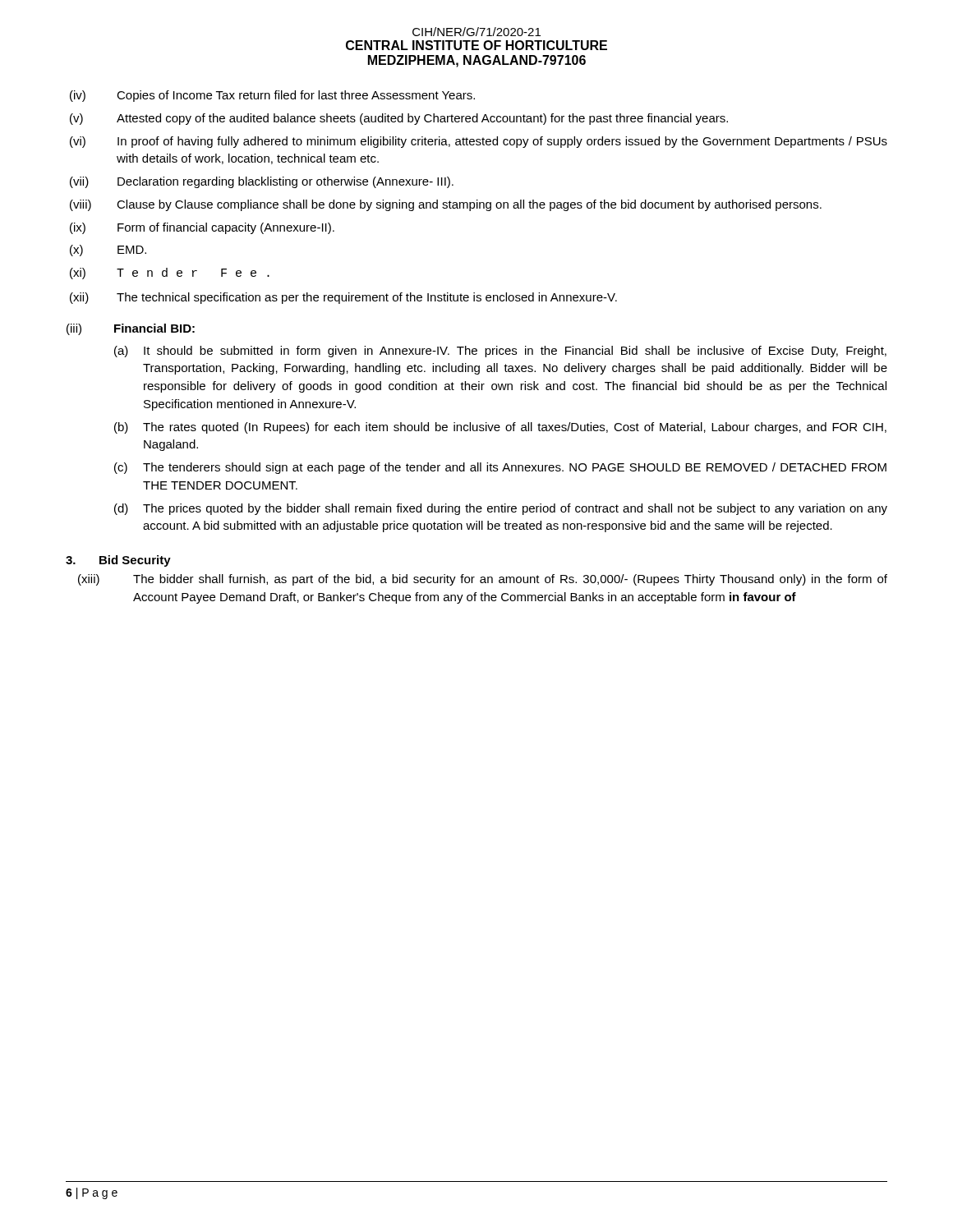Navigate to the text block starting "(b) The rates"
The image size is (953, 1232).
click(x=500, y=436)
